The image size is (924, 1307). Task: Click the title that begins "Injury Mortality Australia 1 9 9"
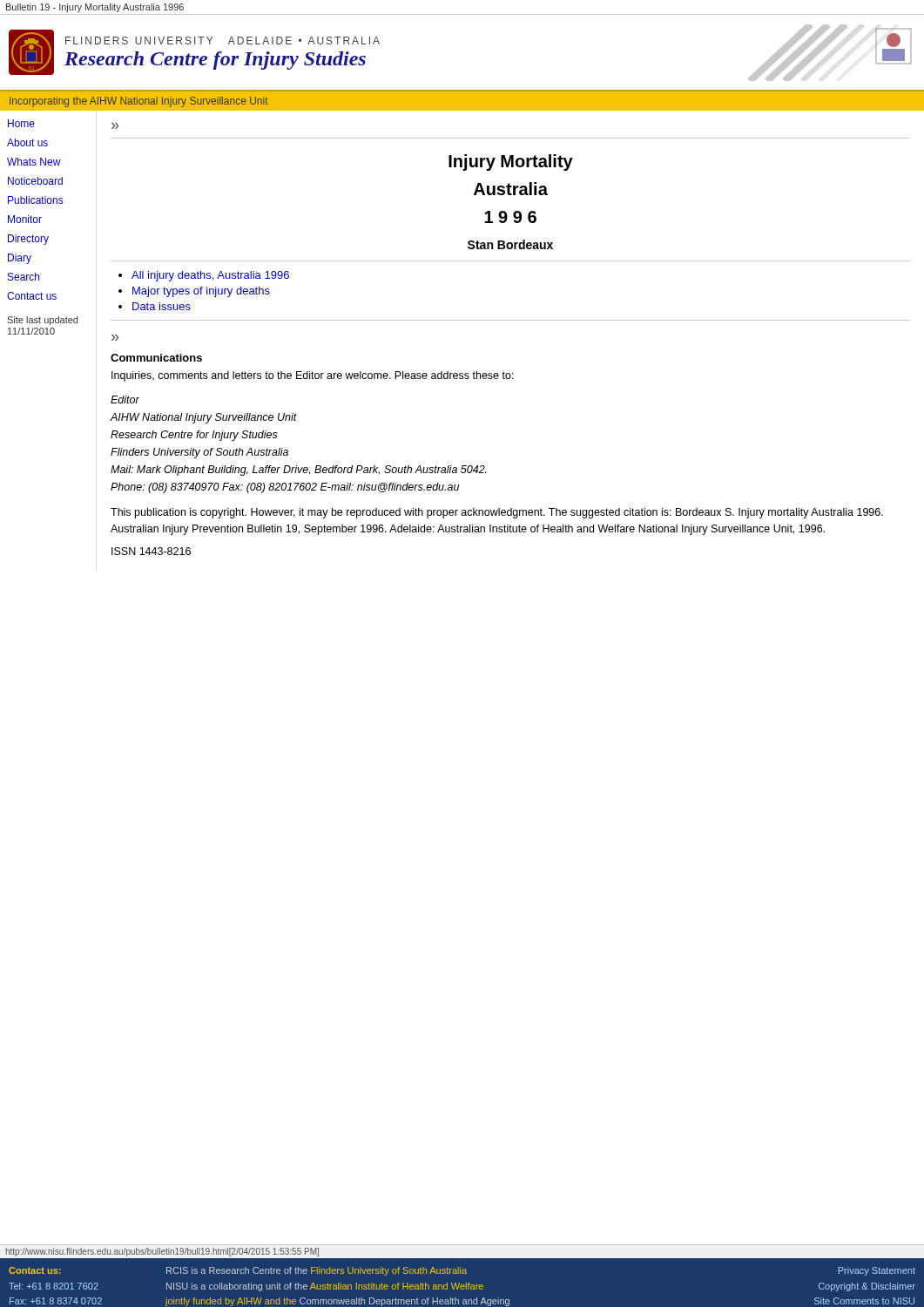click(x=510, y=189)
